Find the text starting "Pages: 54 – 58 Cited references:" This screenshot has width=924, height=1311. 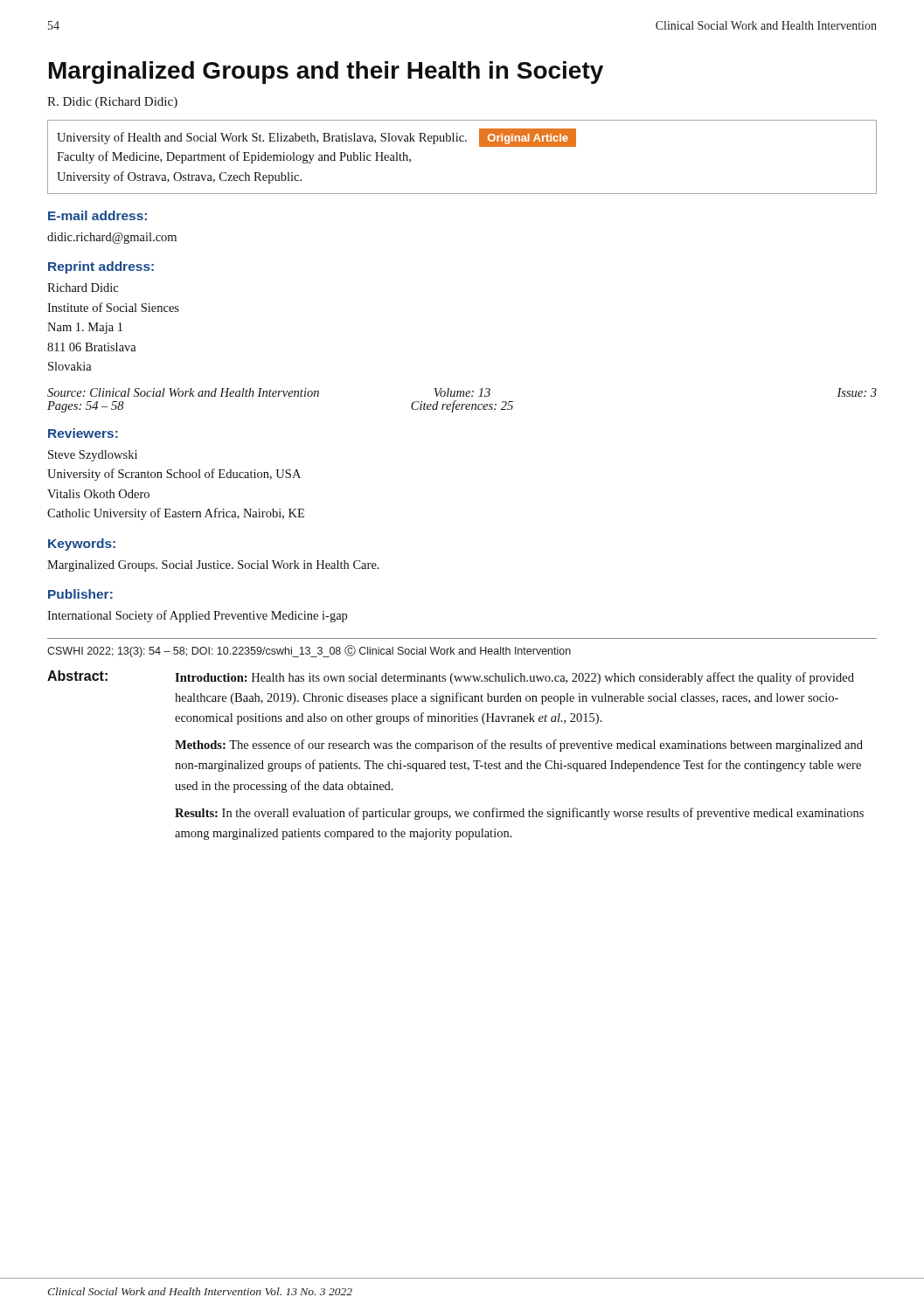point(462,406)
